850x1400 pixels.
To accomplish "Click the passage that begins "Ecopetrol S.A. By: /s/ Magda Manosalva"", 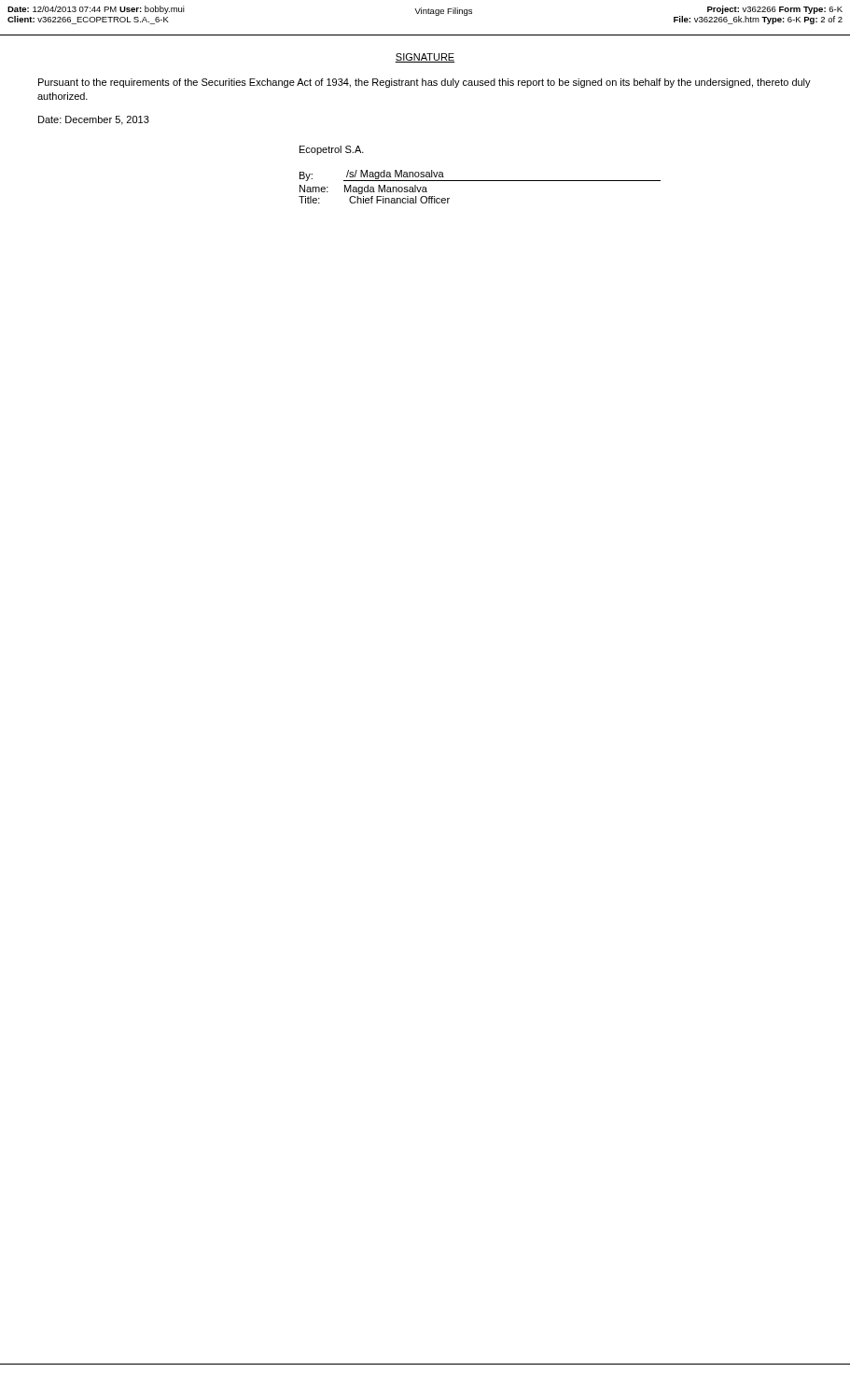I will coord(556,174).
